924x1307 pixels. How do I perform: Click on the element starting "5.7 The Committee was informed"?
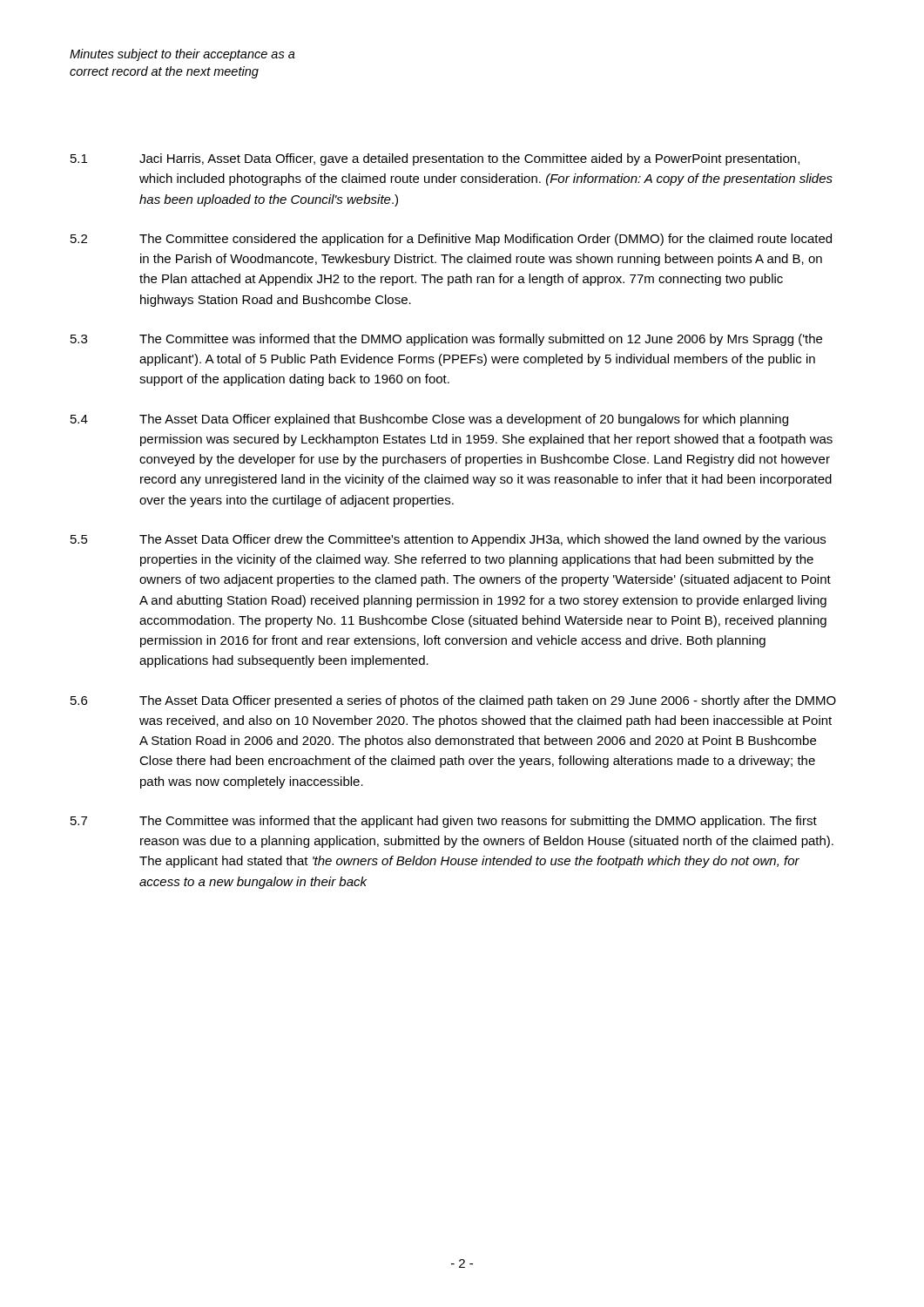coord(453,851)
